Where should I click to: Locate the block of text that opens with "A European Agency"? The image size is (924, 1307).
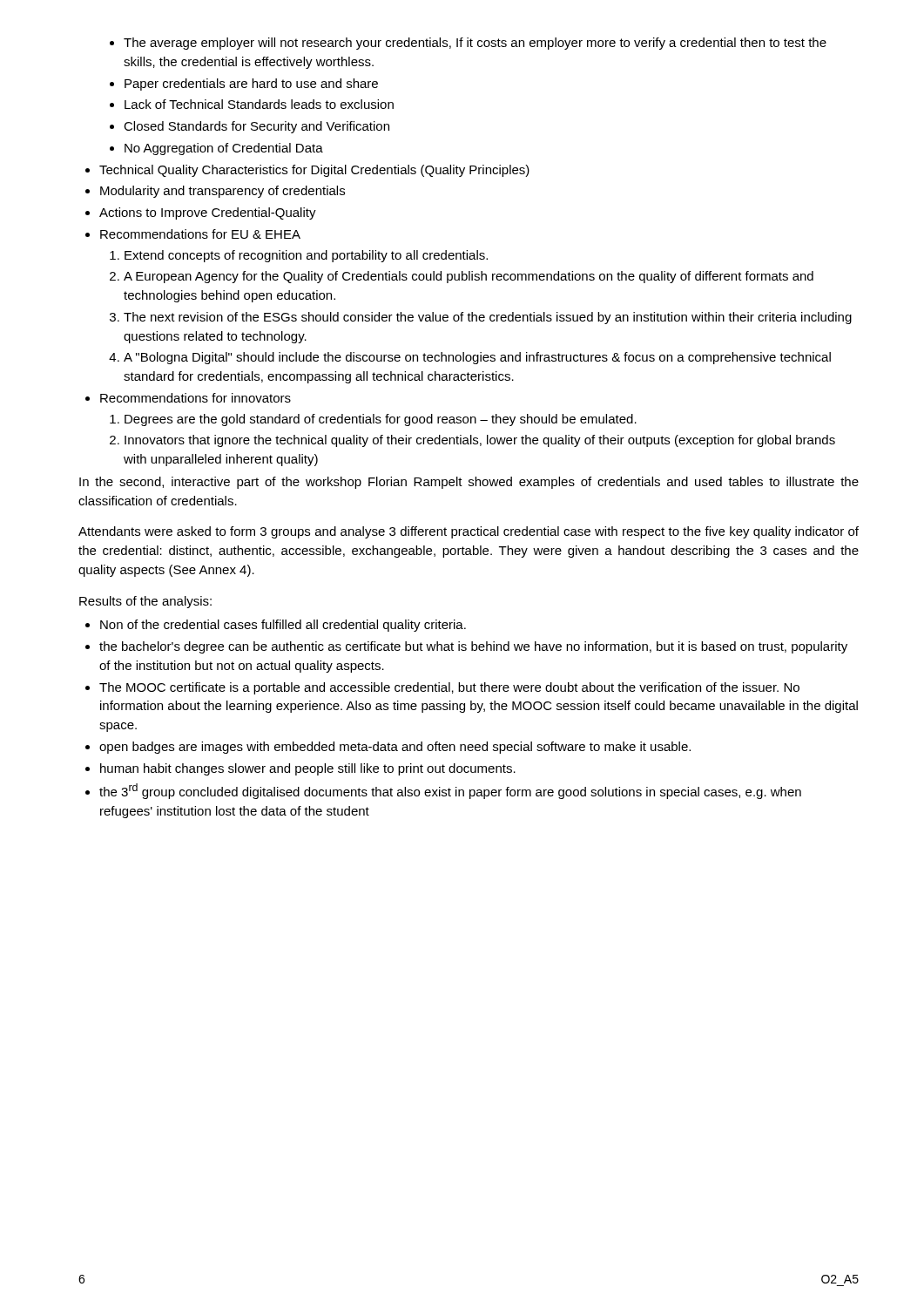click(469, 285)
